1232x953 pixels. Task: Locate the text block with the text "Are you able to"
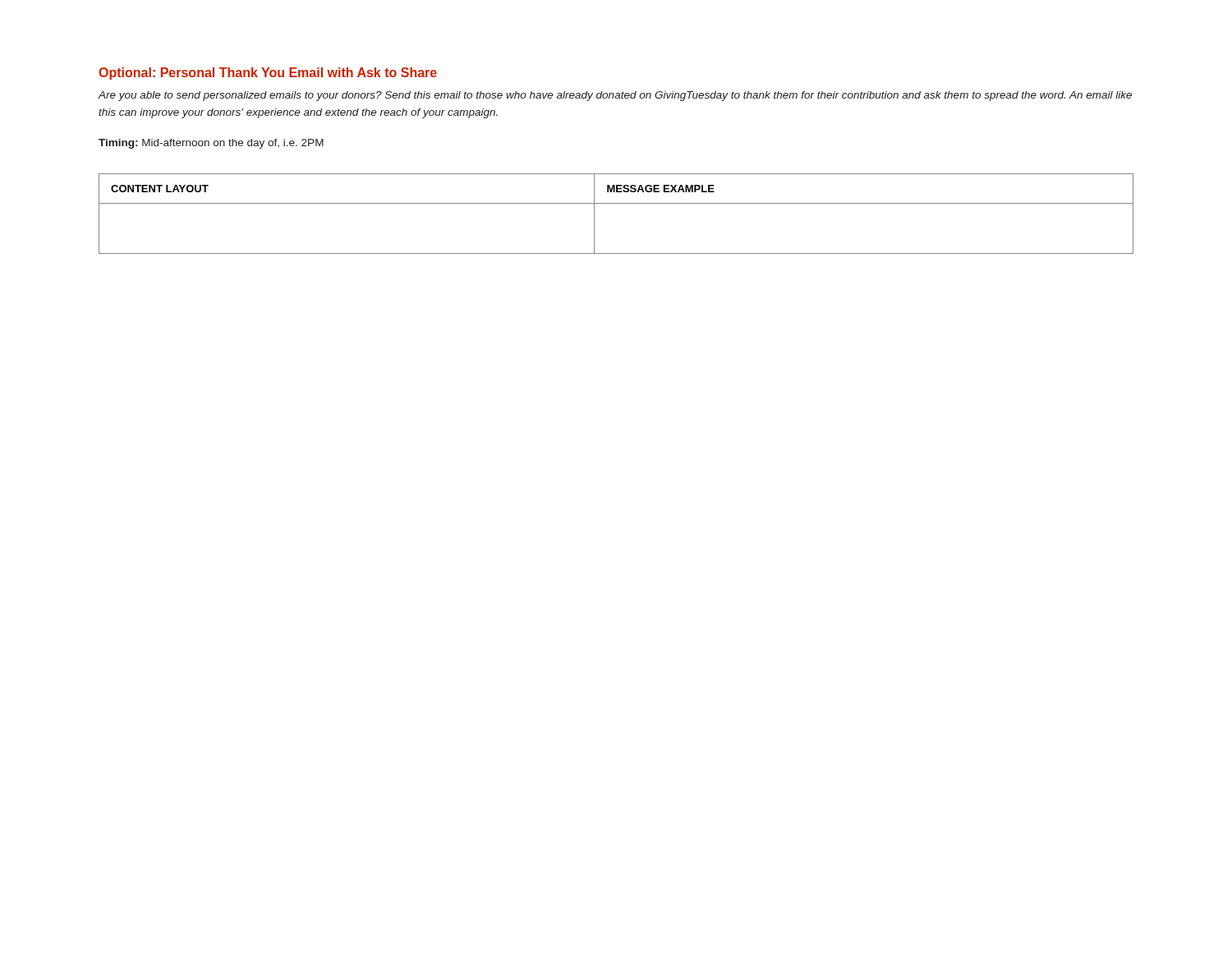pyautogui.click(x=615, y=103)
